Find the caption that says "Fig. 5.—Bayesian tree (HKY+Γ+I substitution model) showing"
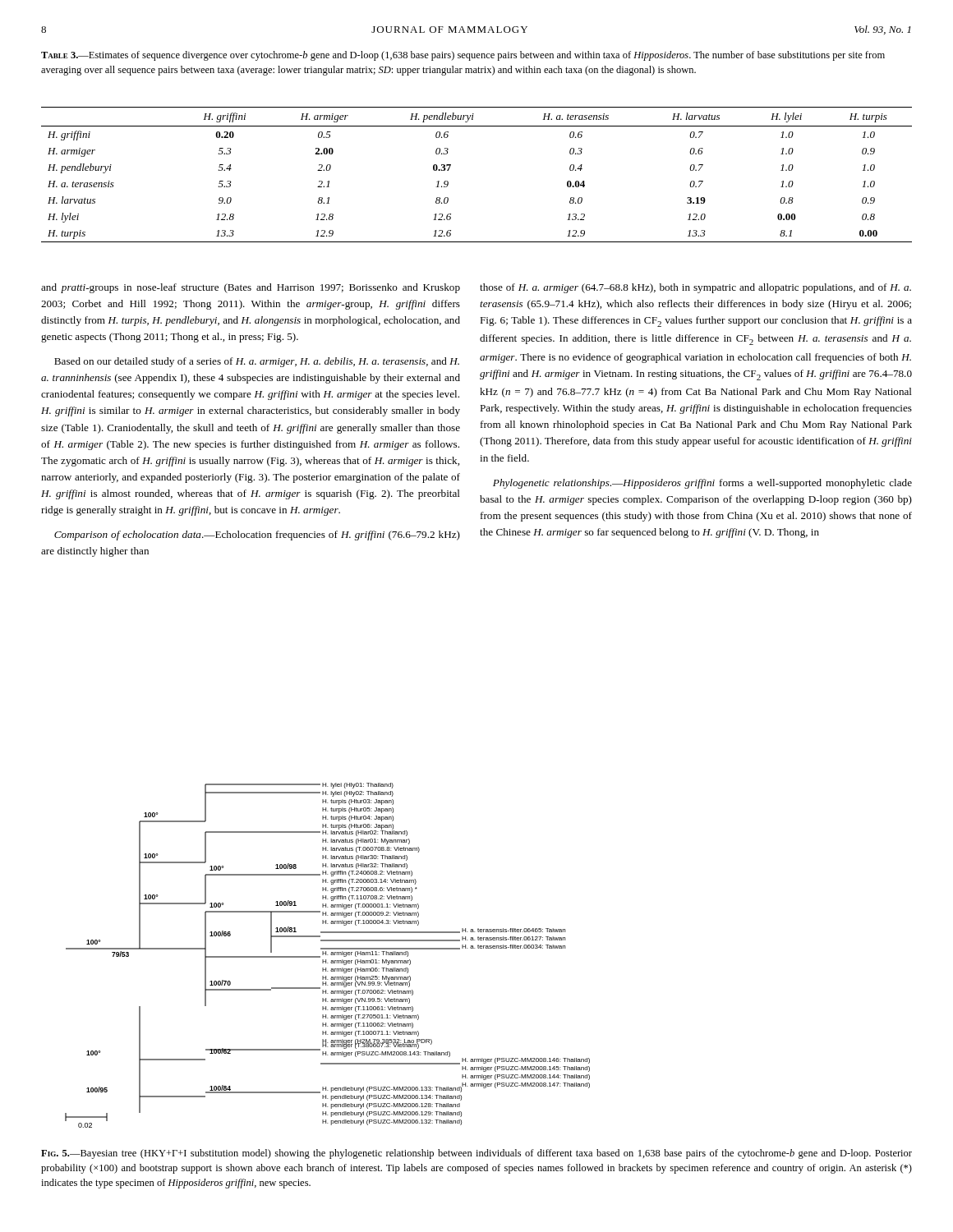Screen dimensions: 1232x953 pyautogui.click(x=476, y=1168)
